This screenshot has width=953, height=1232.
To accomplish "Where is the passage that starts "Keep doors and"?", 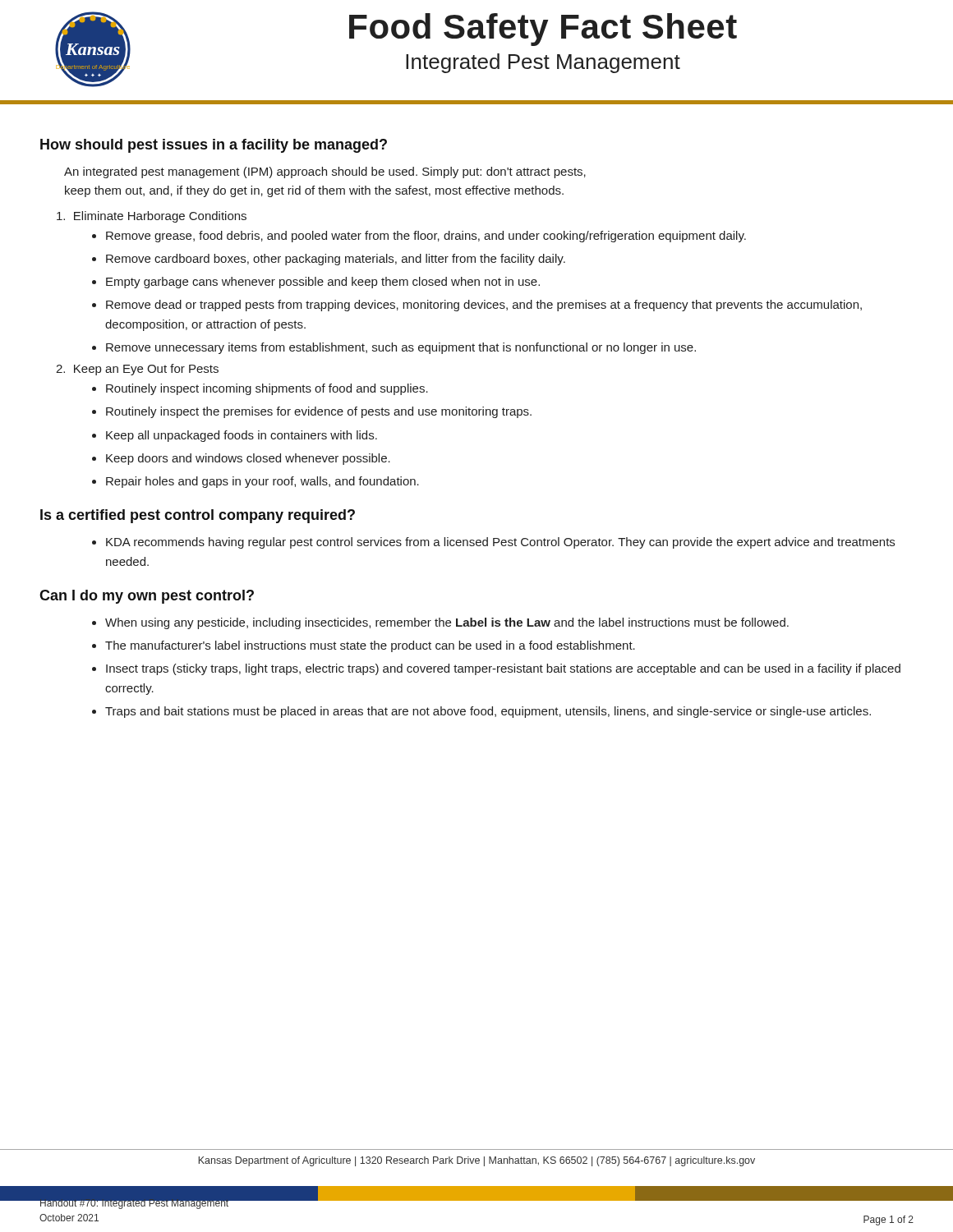I will click(248, 458).
